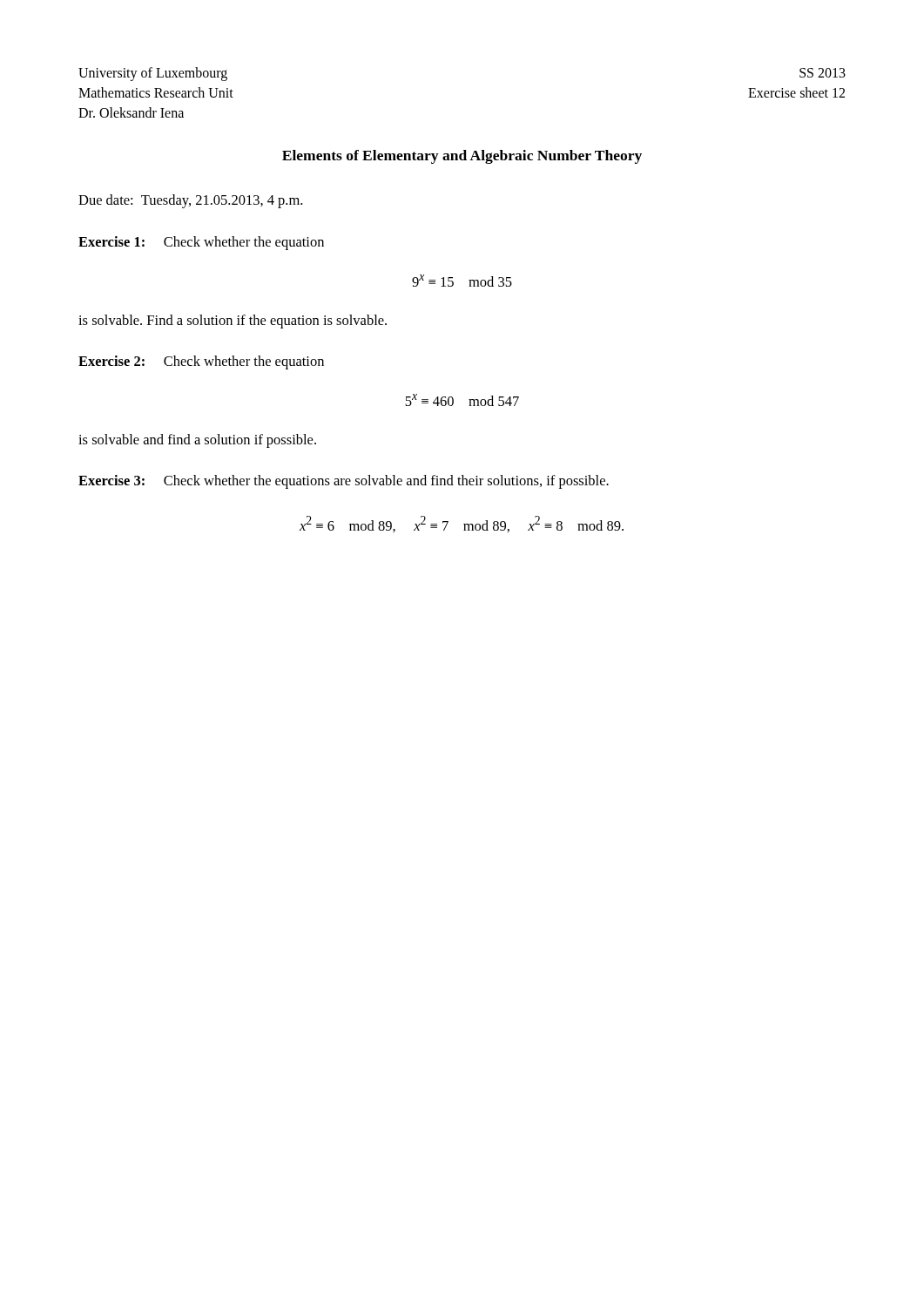The width and height of the screenshot is (924, 1307).
Task: Click on the formula that says "5x ≡ 460 mod"
Action: click(462, 399)
